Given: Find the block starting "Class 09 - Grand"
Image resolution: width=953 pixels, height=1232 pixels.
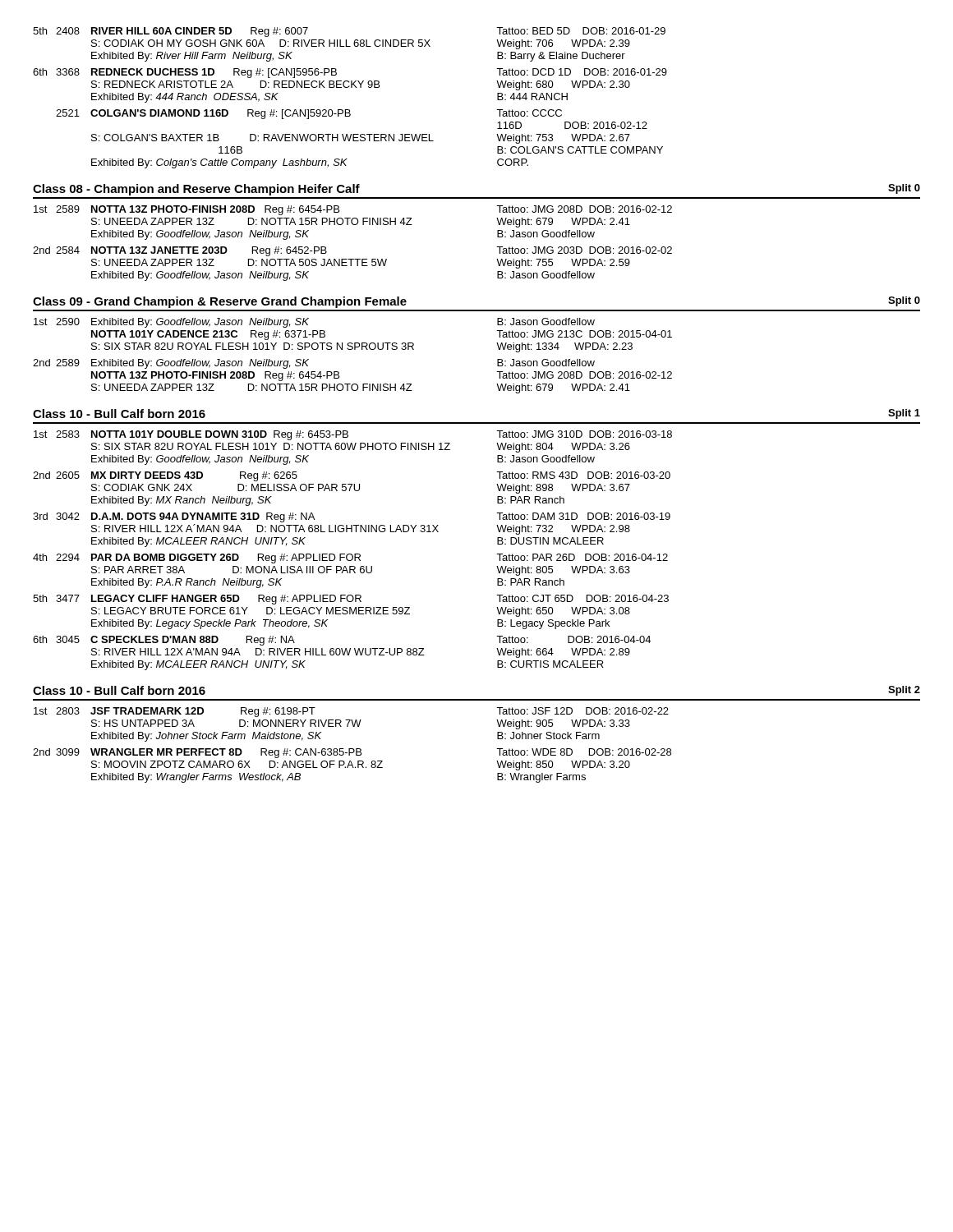Looking at the screenshot, I should 476,301.
